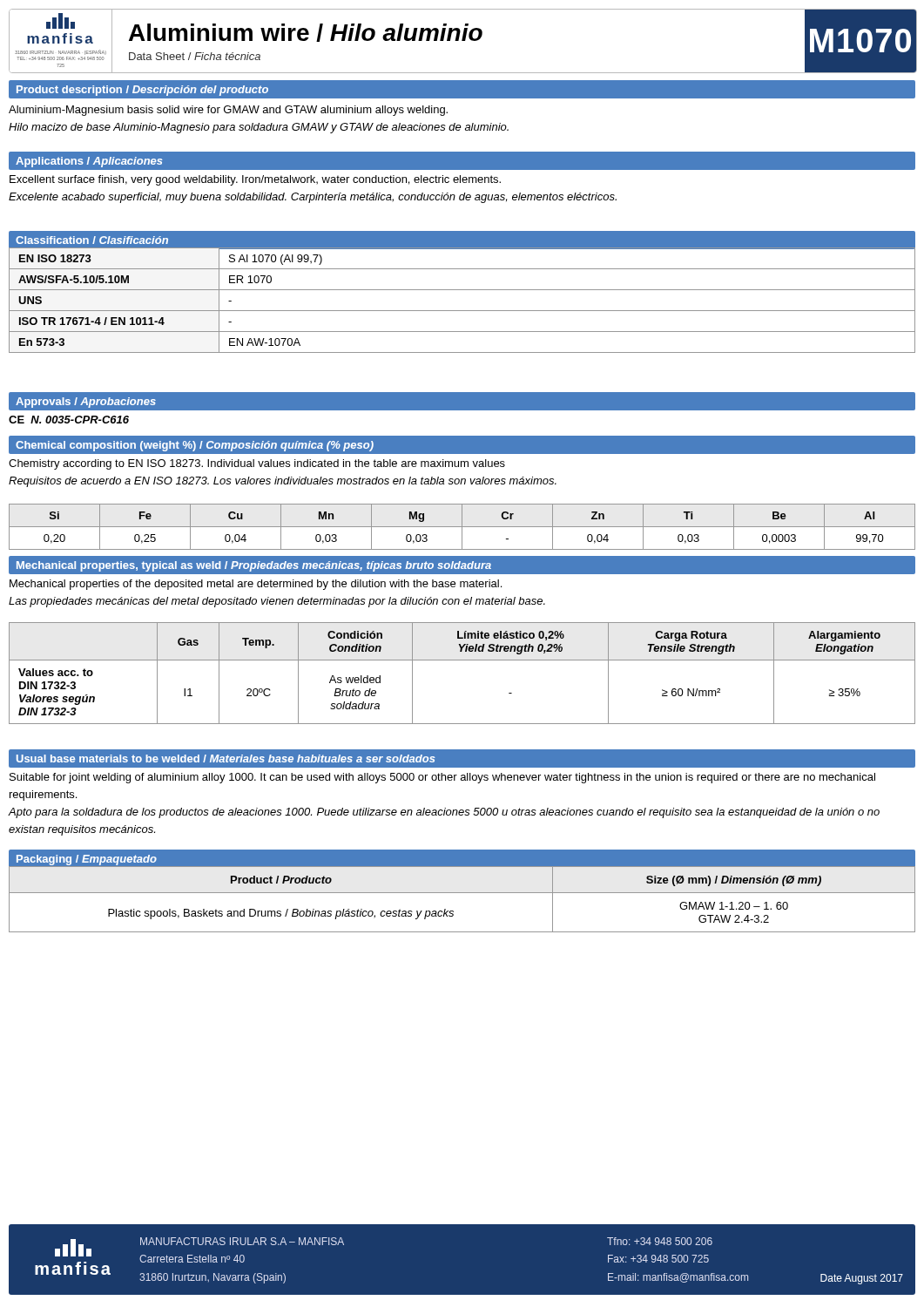Click on the section header that reads "Approvals / Aprobaciones"
Screen dimensions: 1307x924
pyautogui.click(x=86, y=401)
